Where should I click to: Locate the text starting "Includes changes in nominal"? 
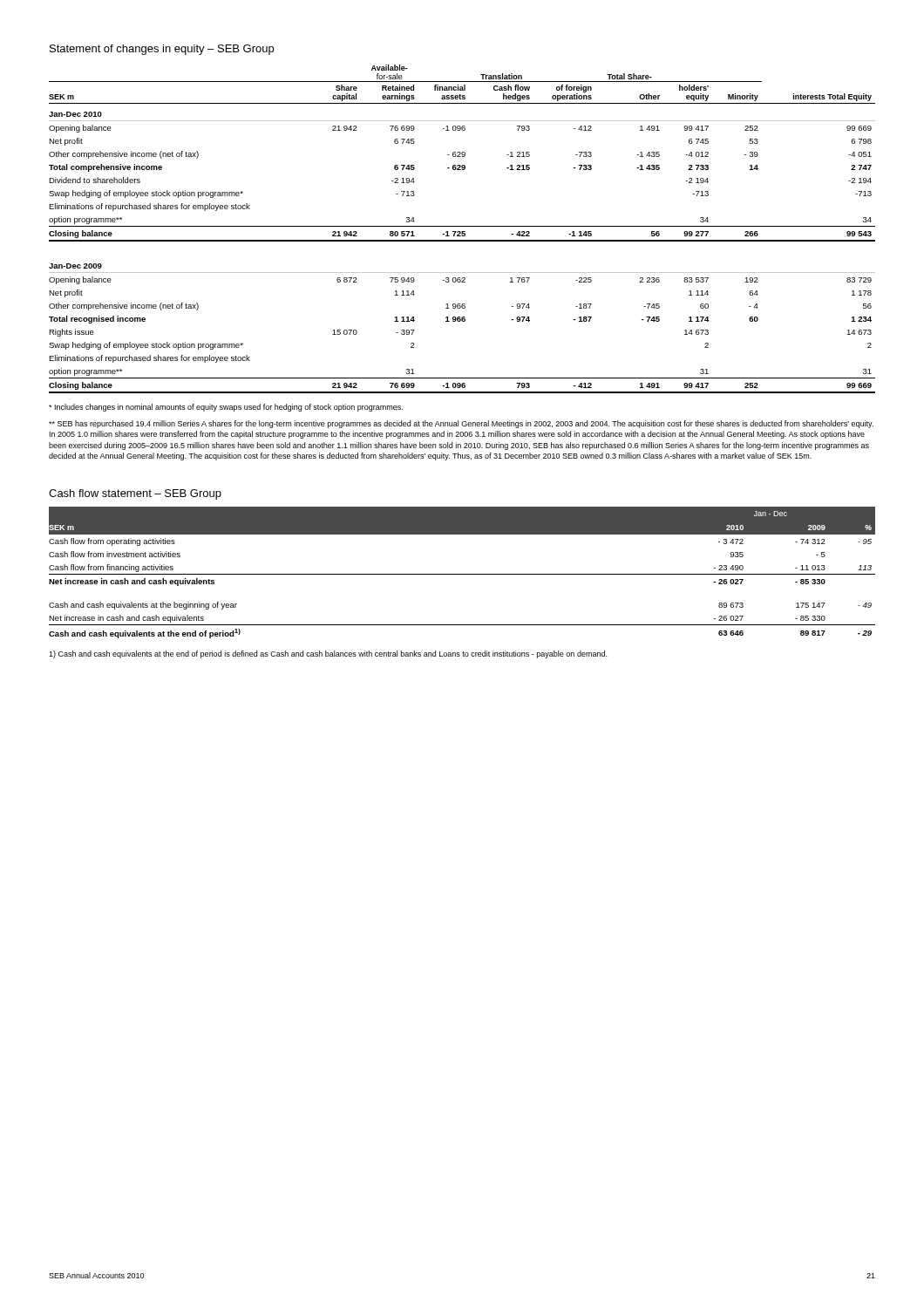(226, 407)
